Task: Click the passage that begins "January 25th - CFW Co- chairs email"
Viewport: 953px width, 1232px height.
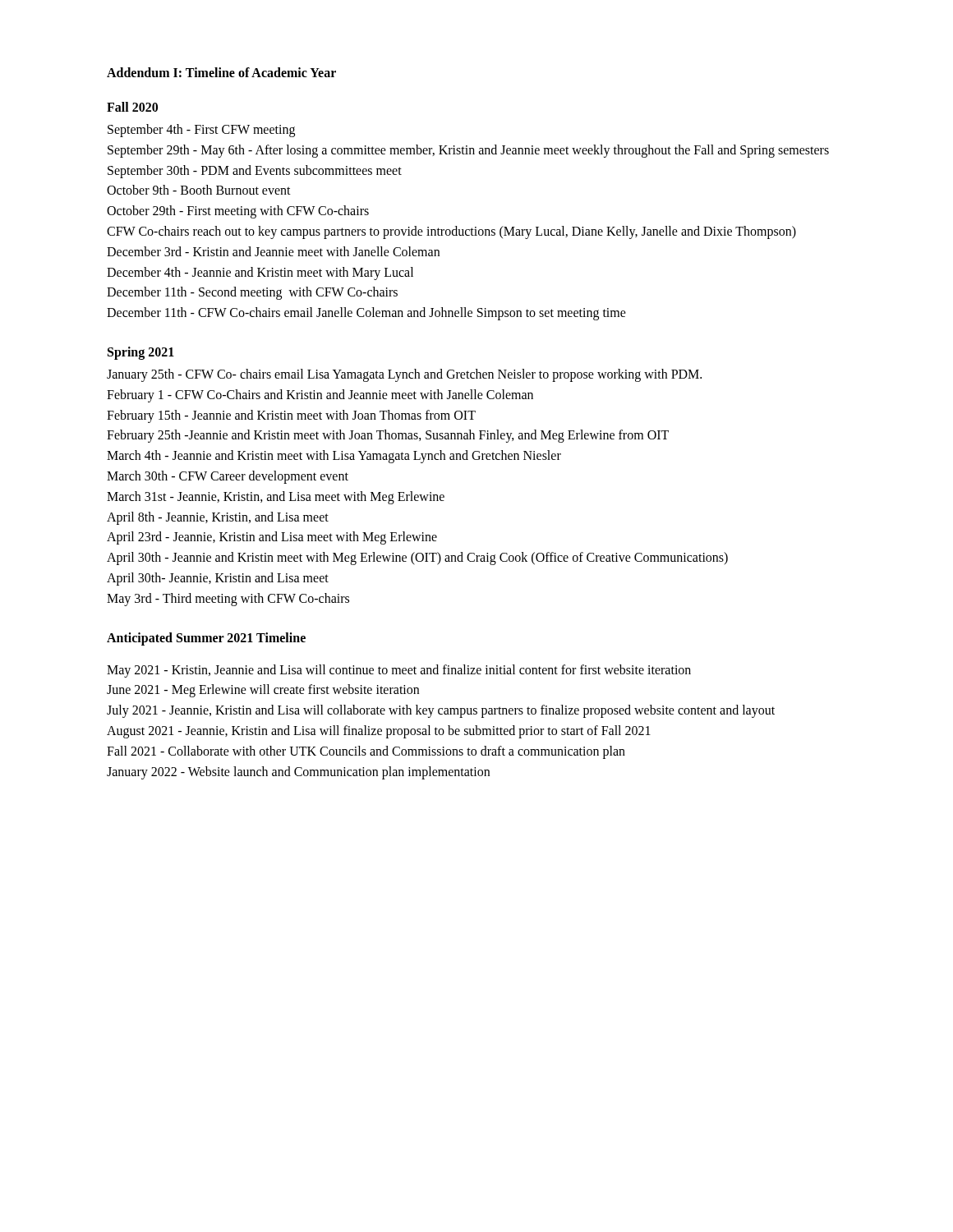Action: click(404, 375)
